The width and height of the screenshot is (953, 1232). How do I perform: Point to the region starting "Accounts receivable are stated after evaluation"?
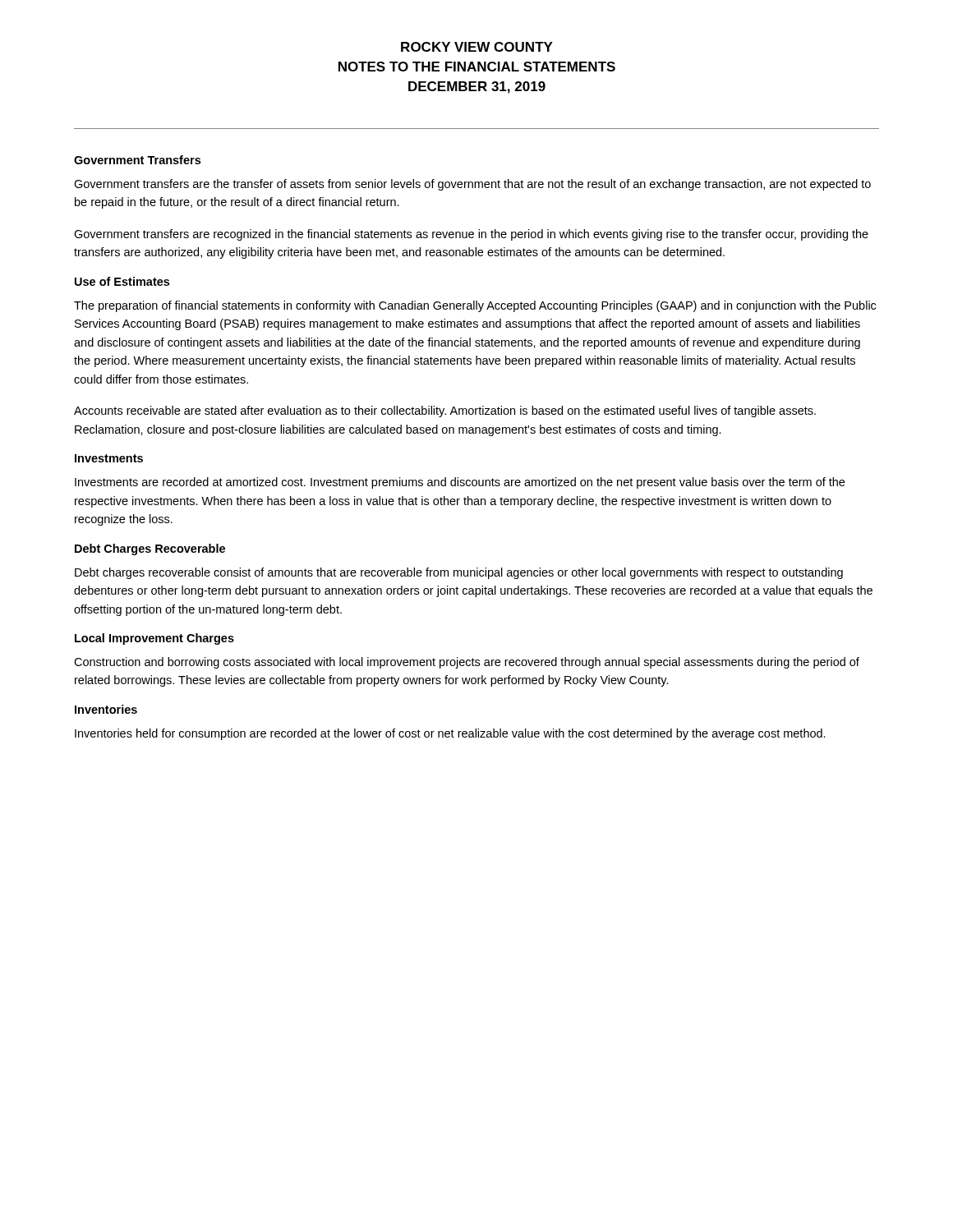[x=445, y=420]
